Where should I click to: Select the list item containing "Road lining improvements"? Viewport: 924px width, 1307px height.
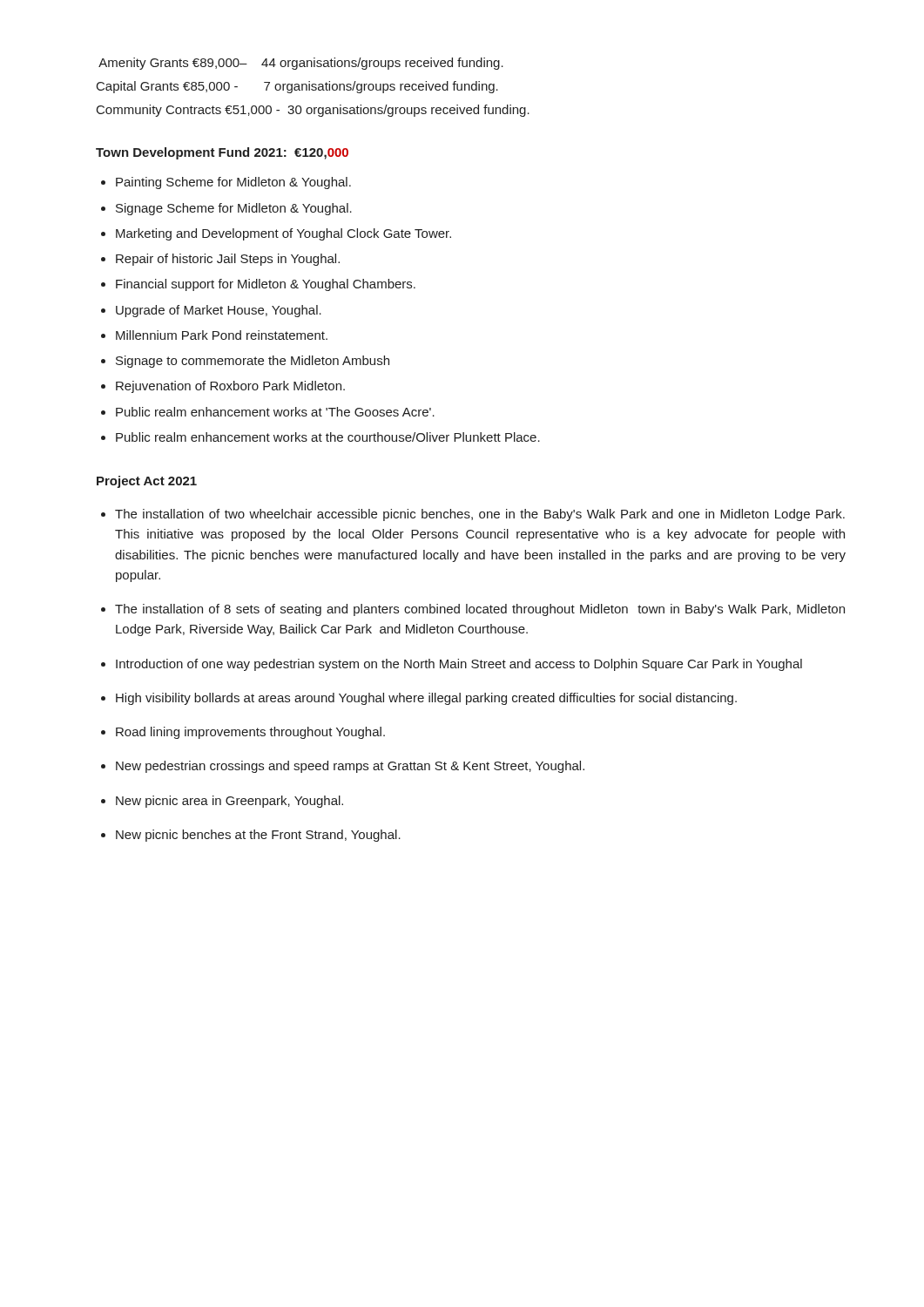[x=250, y=731]
